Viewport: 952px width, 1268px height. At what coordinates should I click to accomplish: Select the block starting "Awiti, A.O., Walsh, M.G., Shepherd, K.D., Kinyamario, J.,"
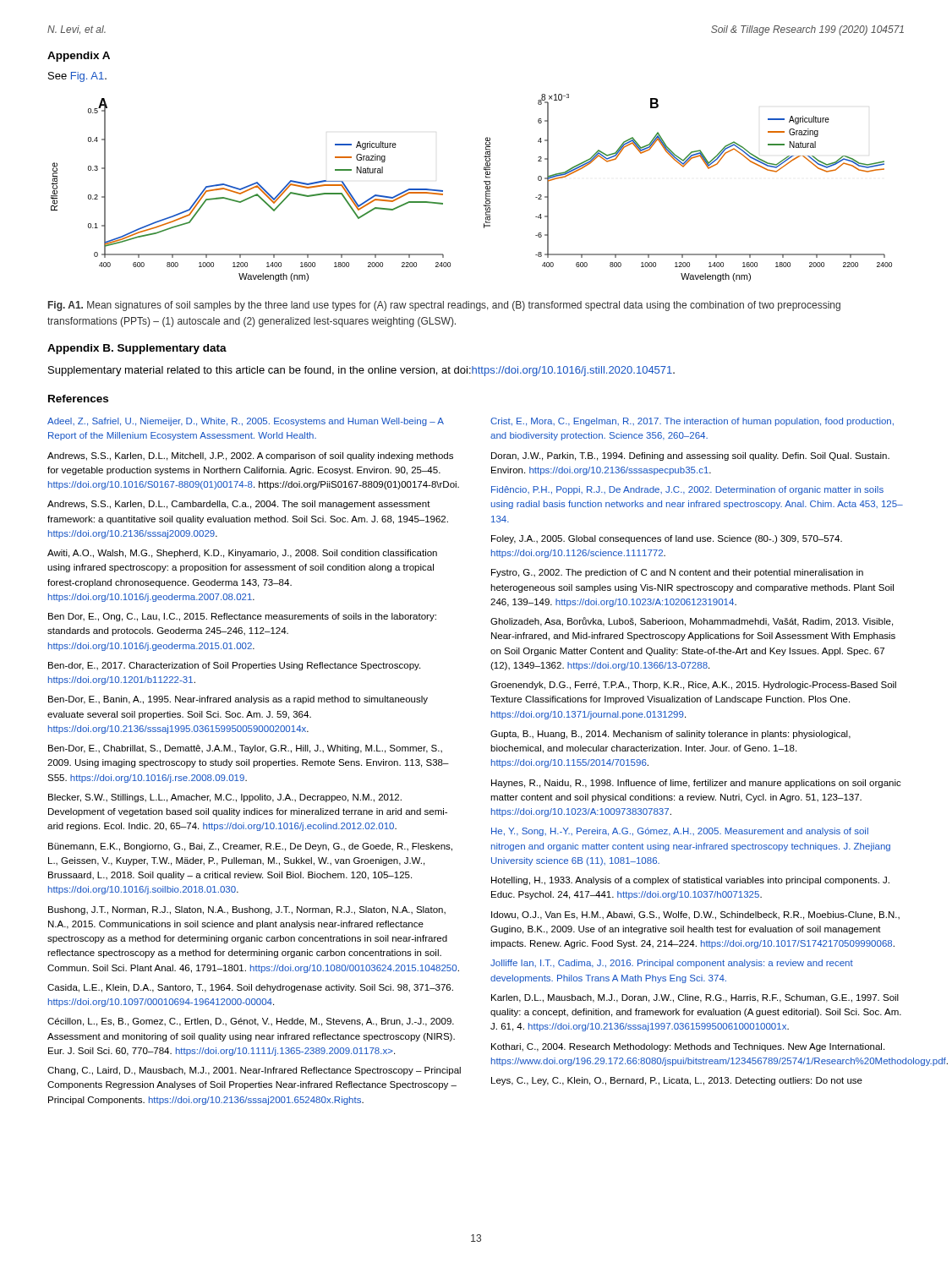(x=242, y=575)
